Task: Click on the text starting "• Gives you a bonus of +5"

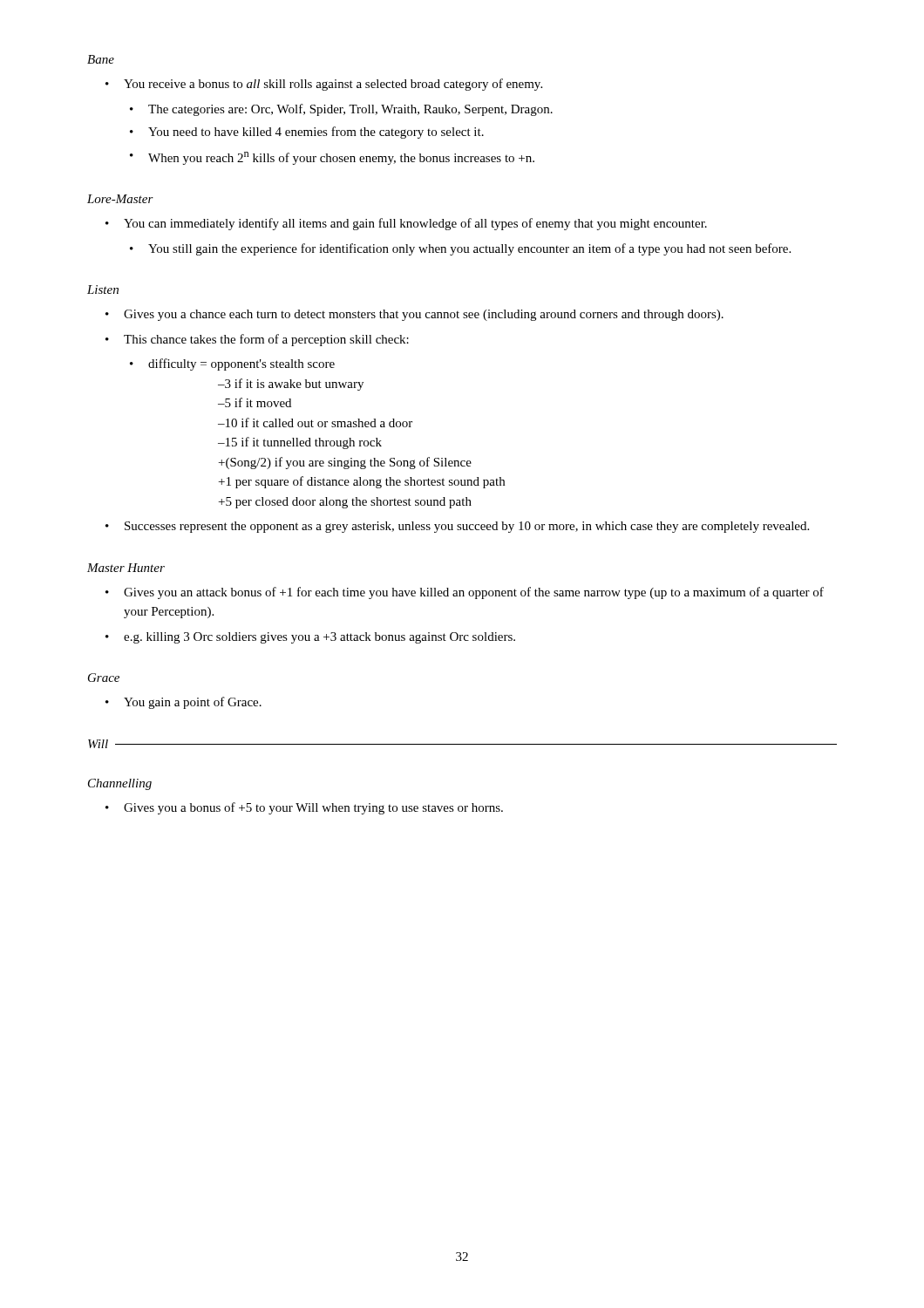Action: click(x=304, y=807)
